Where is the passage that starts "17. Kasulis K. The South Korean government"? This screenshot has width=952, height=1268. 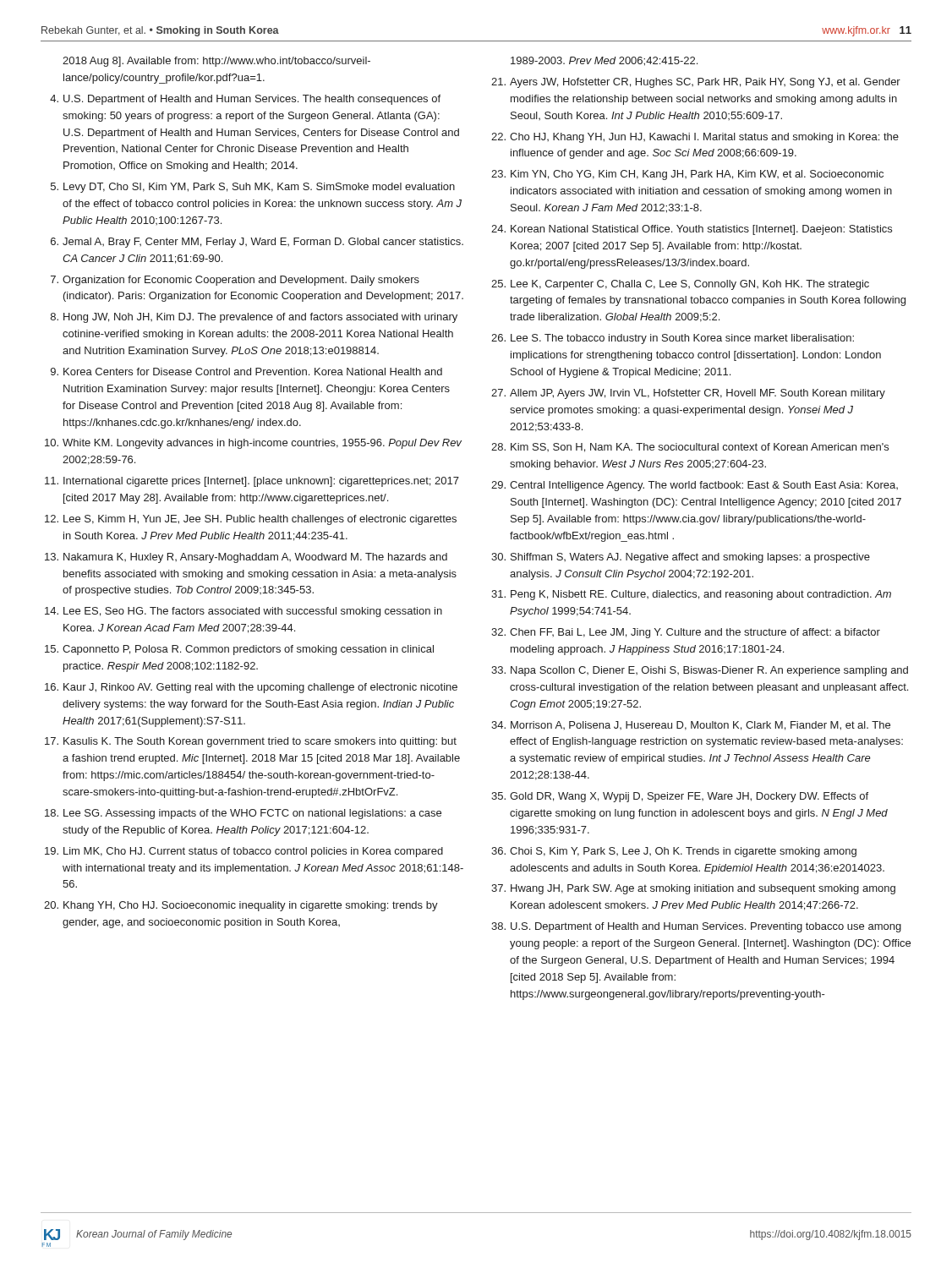pyautogui.click(x=252, y=767)
